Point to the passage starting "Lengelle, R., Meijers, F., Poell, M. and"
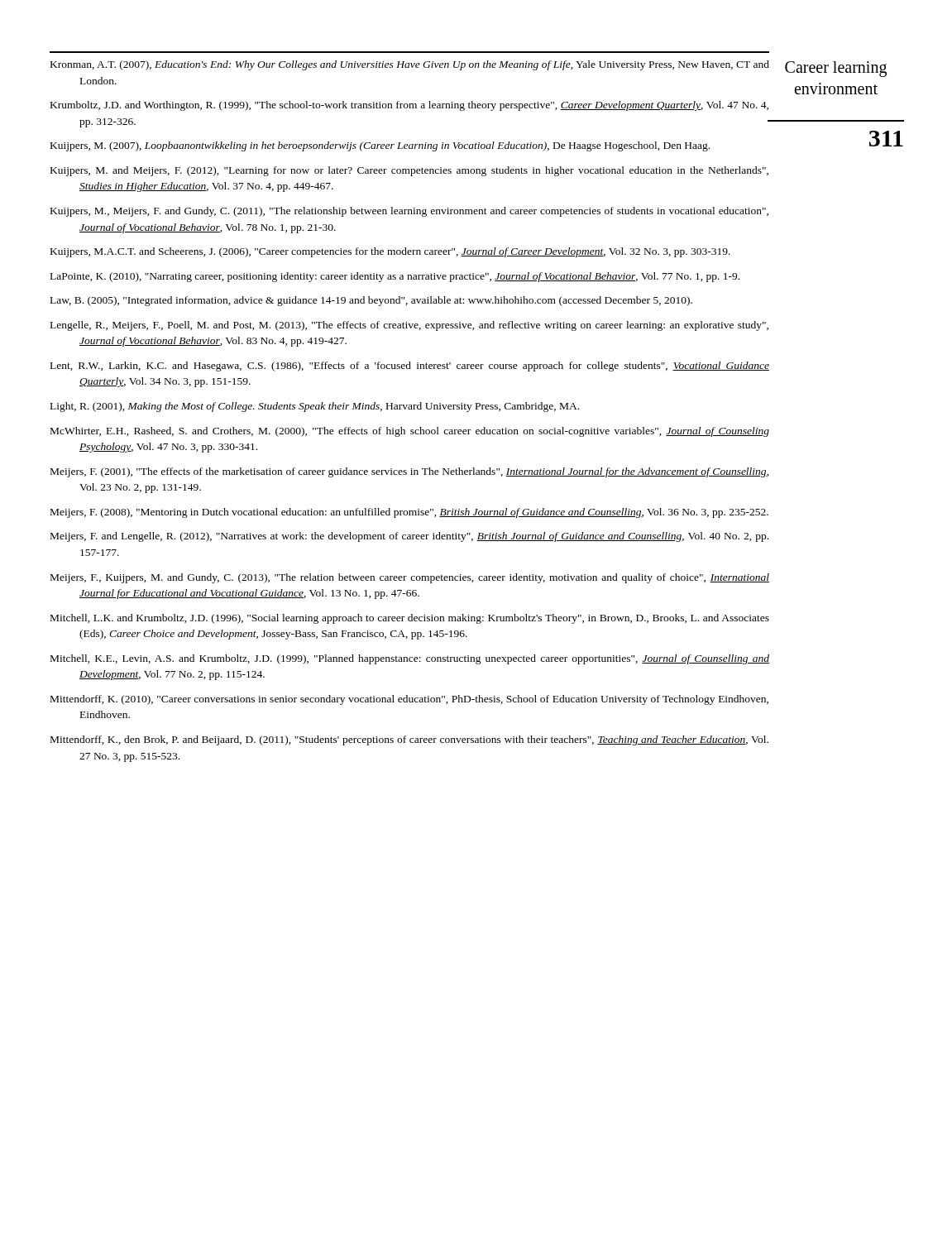 pos(409,333)
